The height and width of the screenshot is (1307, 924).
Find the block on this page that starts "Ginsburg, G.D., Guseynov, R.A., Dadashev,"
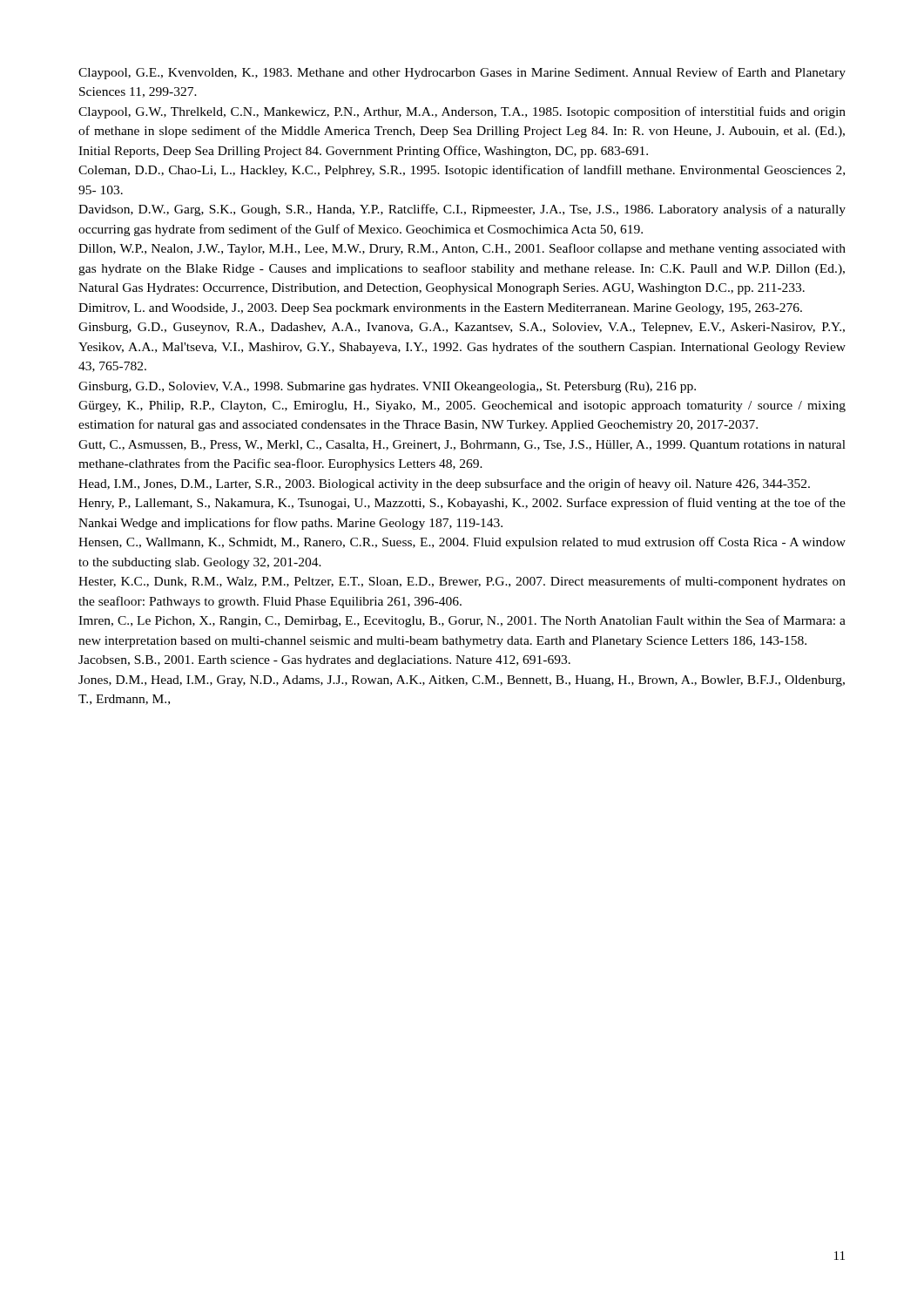(462, 346)
